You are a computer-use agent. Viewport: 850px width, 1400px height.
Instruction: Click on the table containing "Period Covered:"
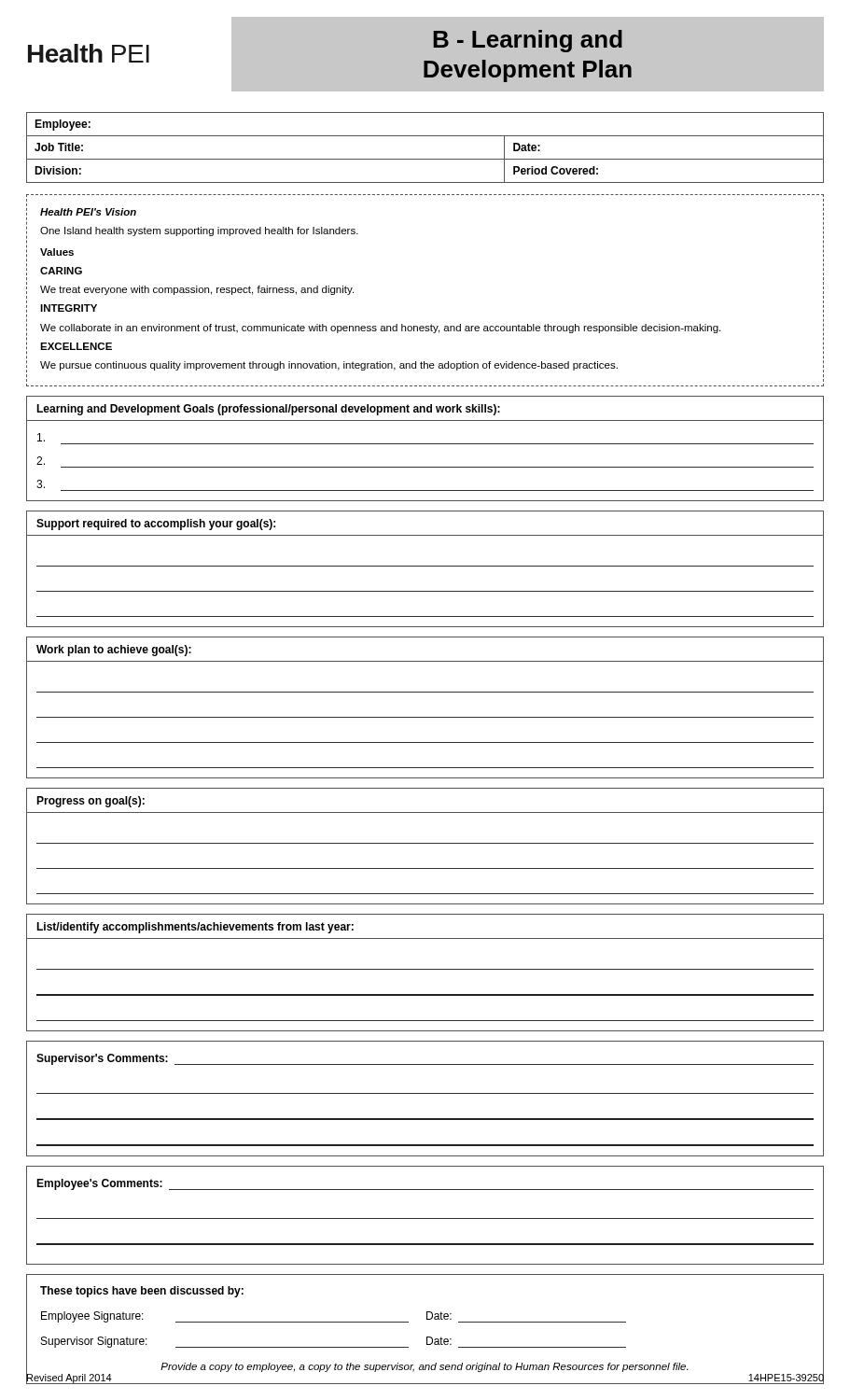tap(425, 147)
